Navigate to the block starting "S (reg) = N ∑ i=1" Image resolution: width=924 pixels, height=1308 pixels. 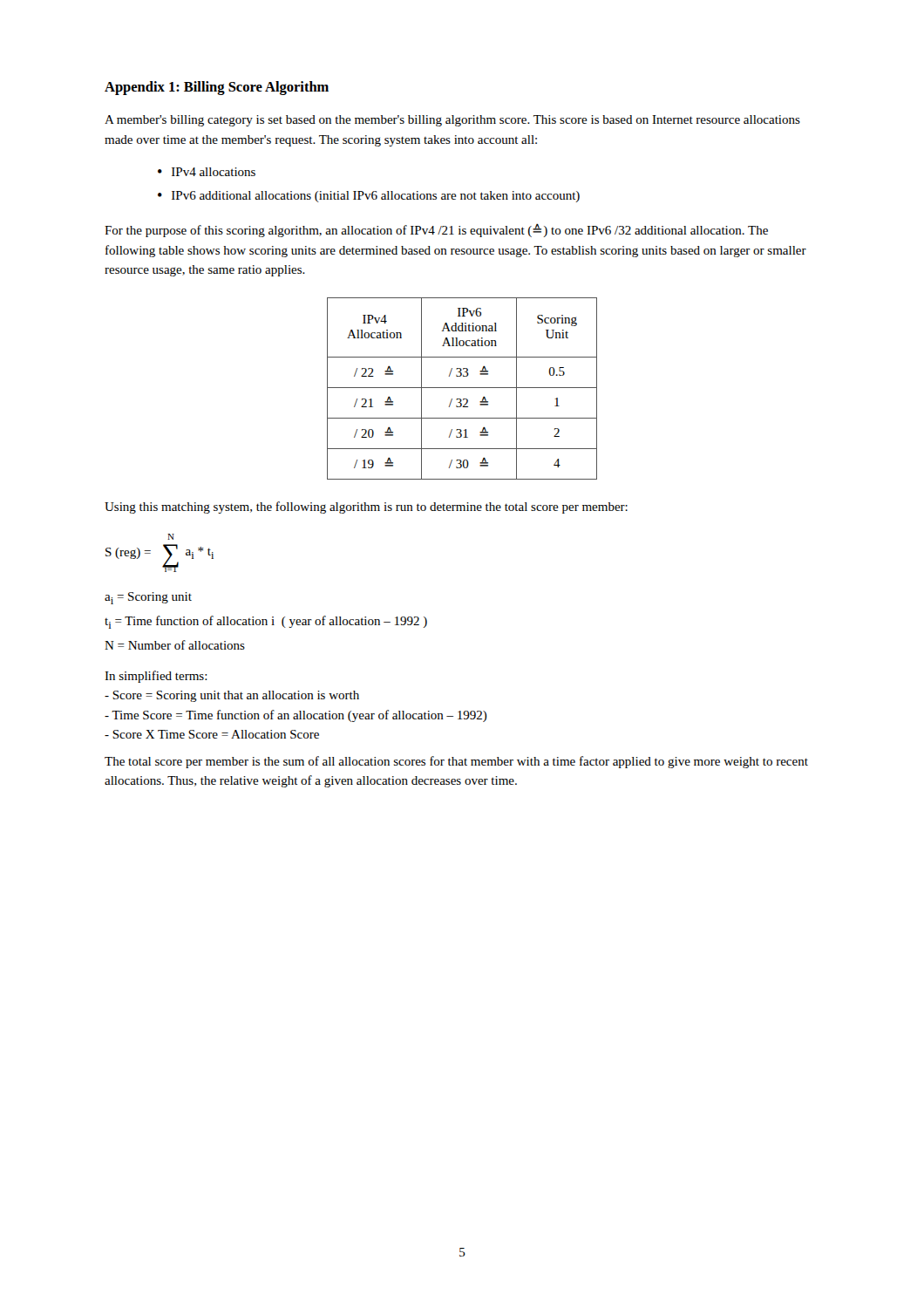(159, 553)
